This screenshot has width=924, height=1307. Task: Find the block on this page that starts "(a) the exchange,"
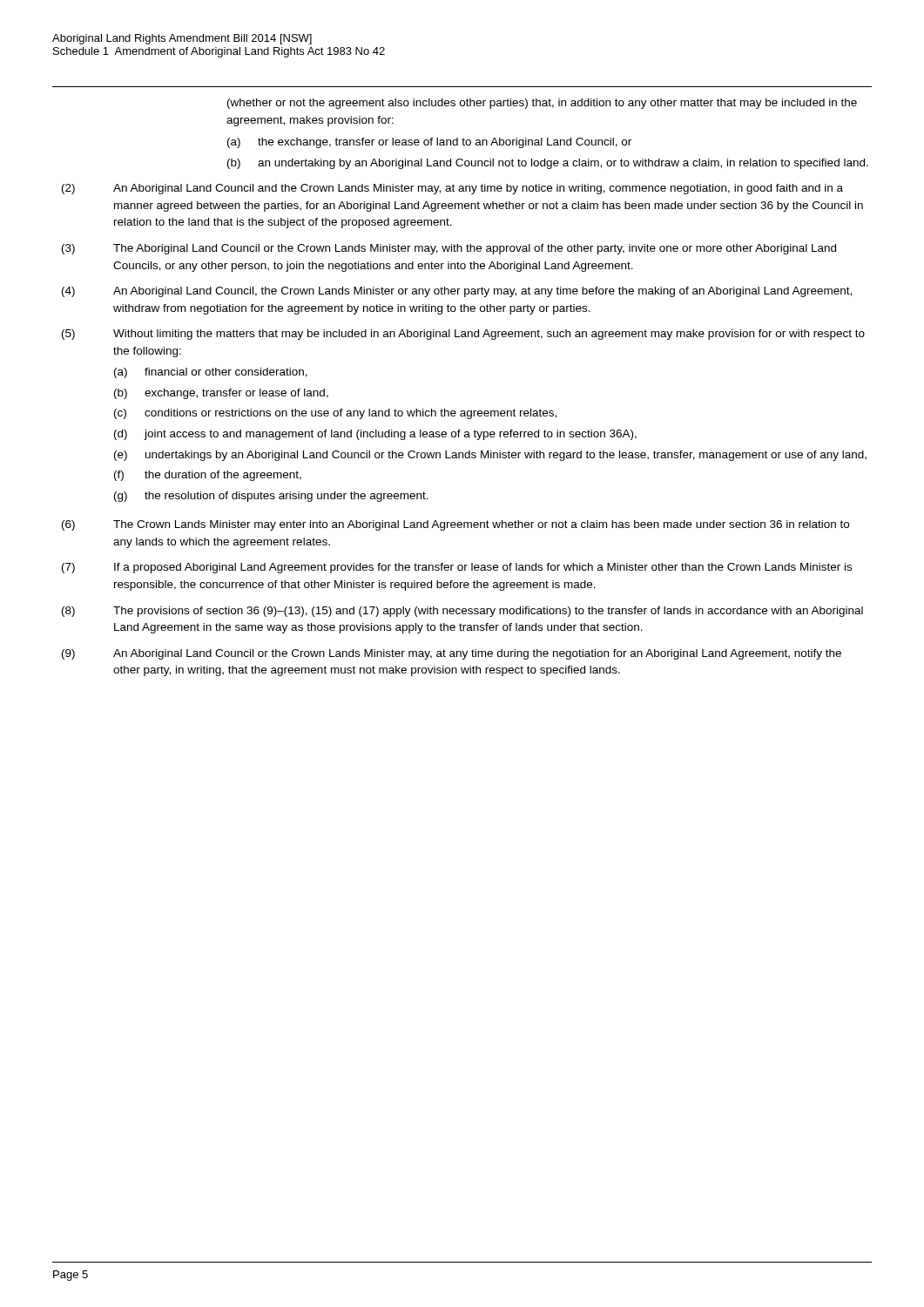(x=549, y=142)
